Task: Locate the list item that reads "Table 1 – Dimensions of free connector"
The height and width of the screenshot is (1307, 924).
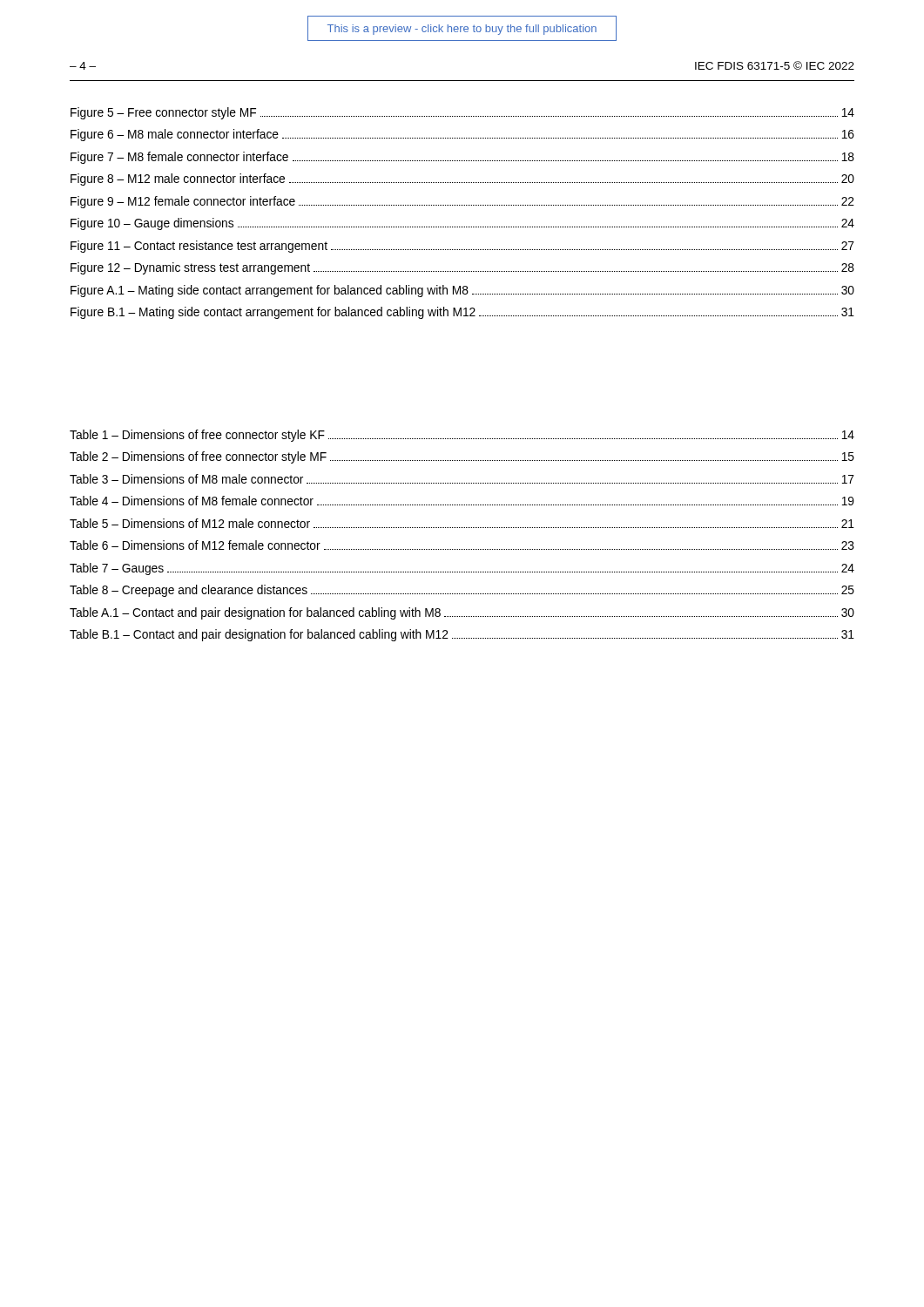Action: (462, 435)
